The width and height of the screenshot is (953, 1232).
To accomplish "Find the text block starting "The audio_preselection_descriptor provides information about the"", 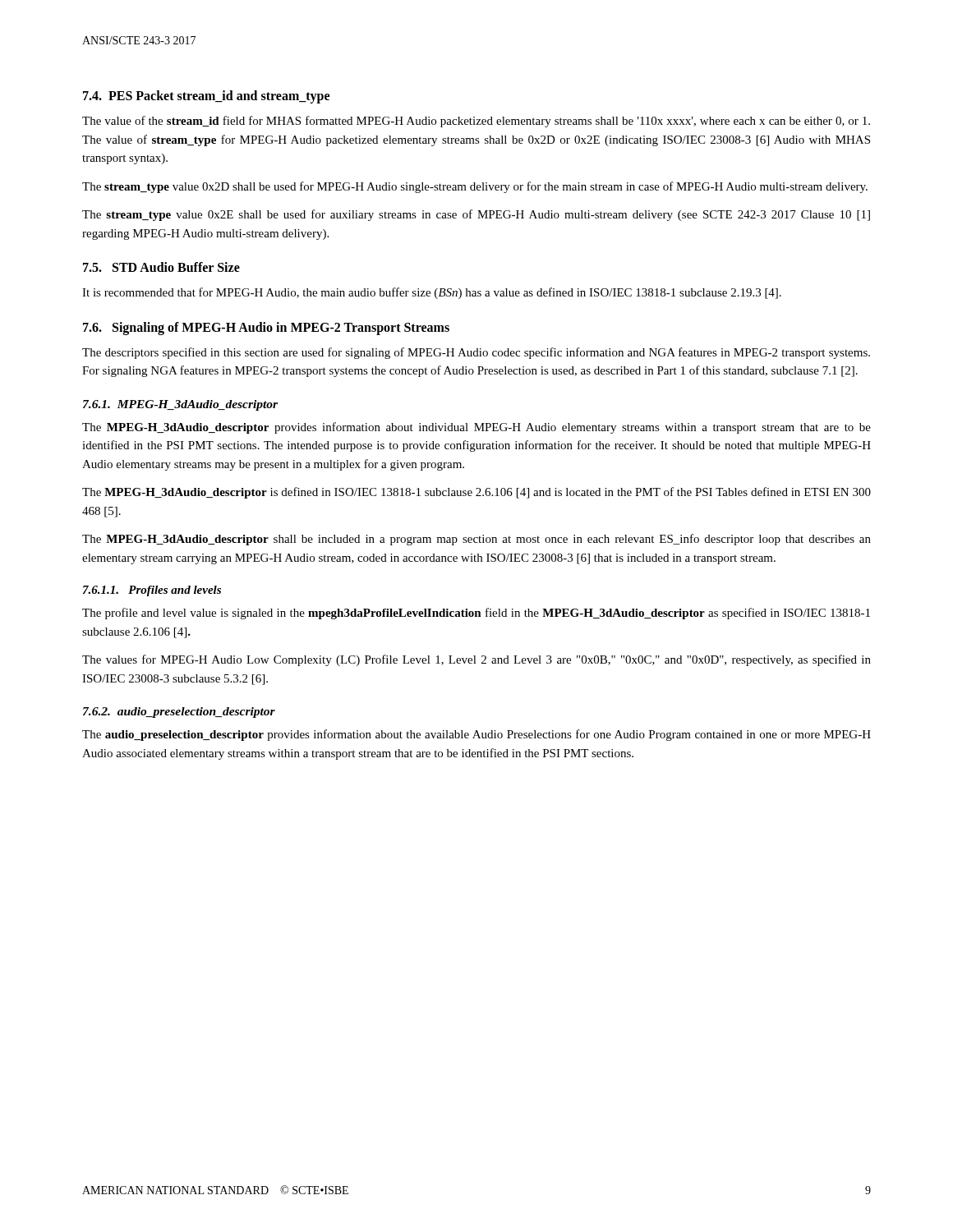I will (476, 744).
